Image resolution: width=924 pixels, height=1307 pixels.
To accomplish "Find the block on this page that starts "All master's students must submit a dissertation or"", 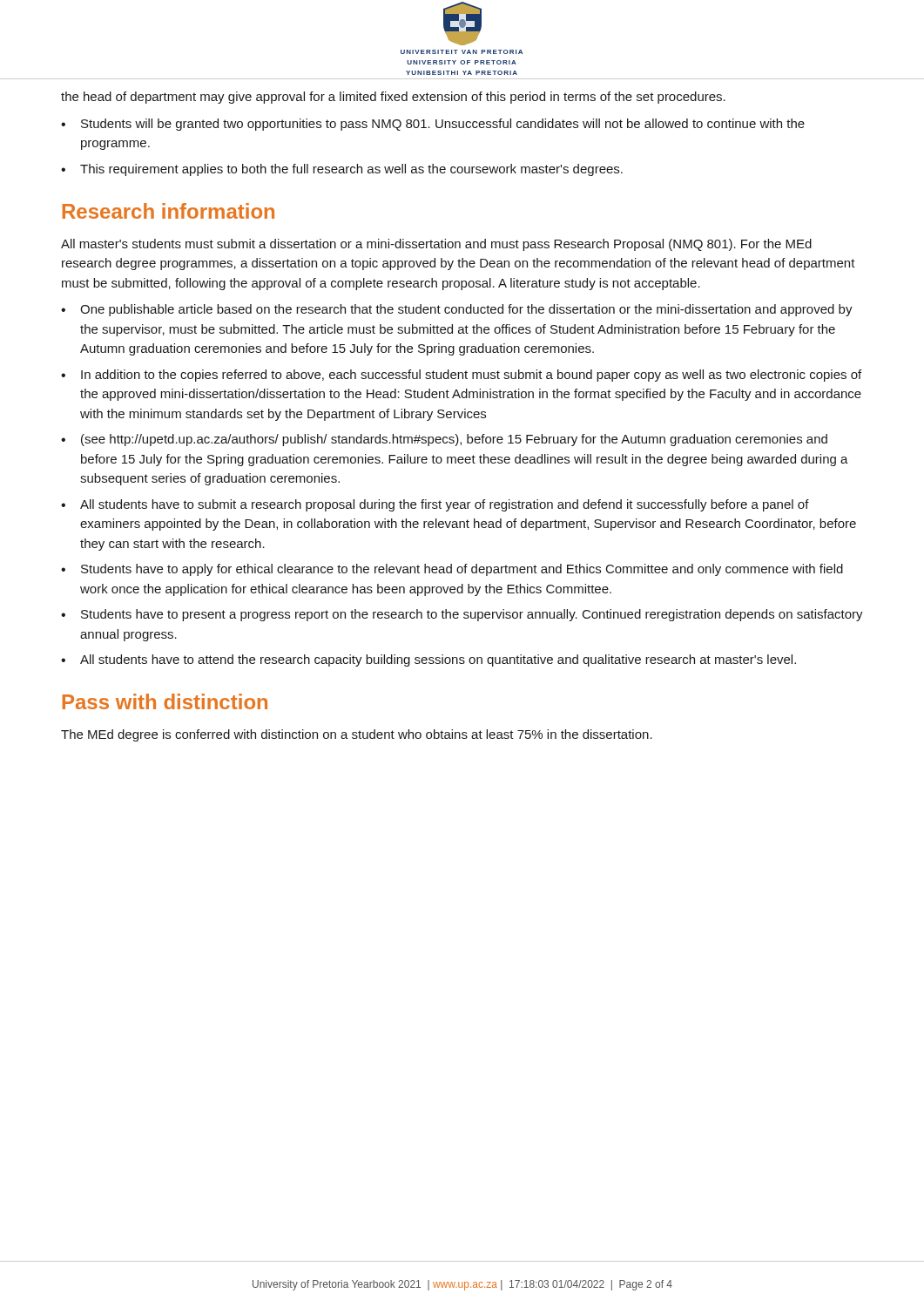I will point(458,263).
